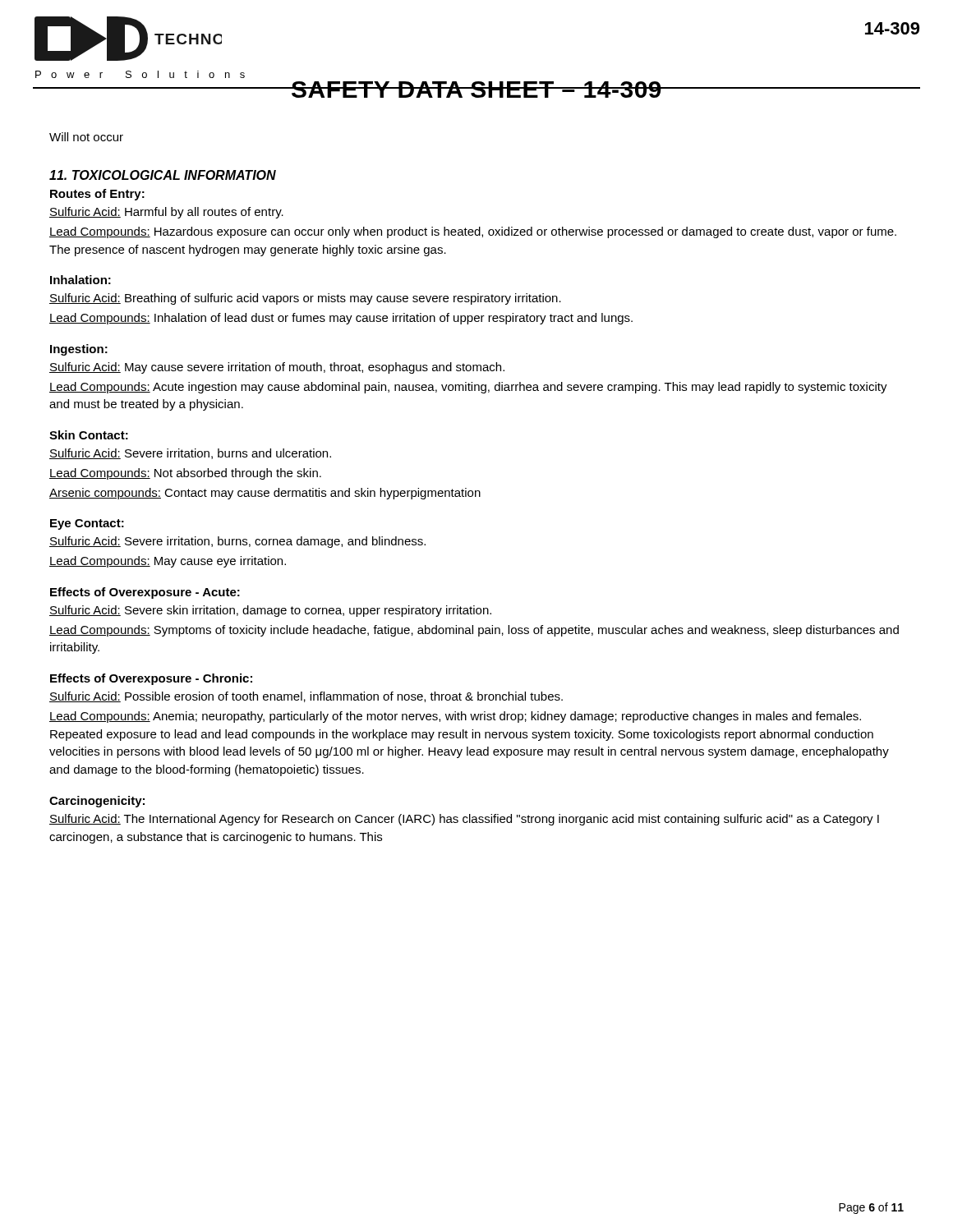Screen dimensions: 1232x953
Task: Locate the section header with the text "Eye Contact:"
Action: tap(87, 523)
